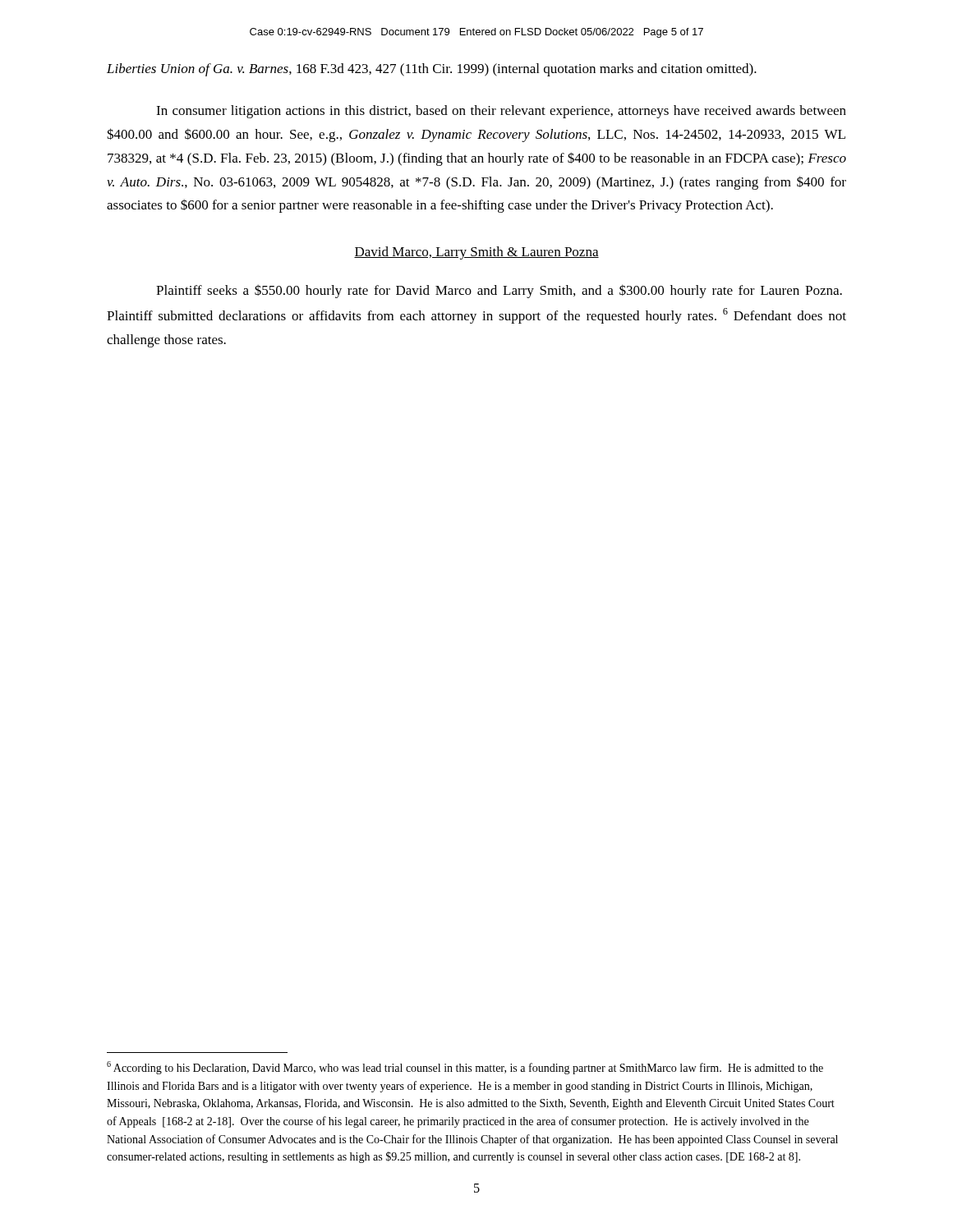
Task: Point to the text starting "Plaintiff seeks a $550.00 hourly rate for"
Action: click(x=476, y=315)
